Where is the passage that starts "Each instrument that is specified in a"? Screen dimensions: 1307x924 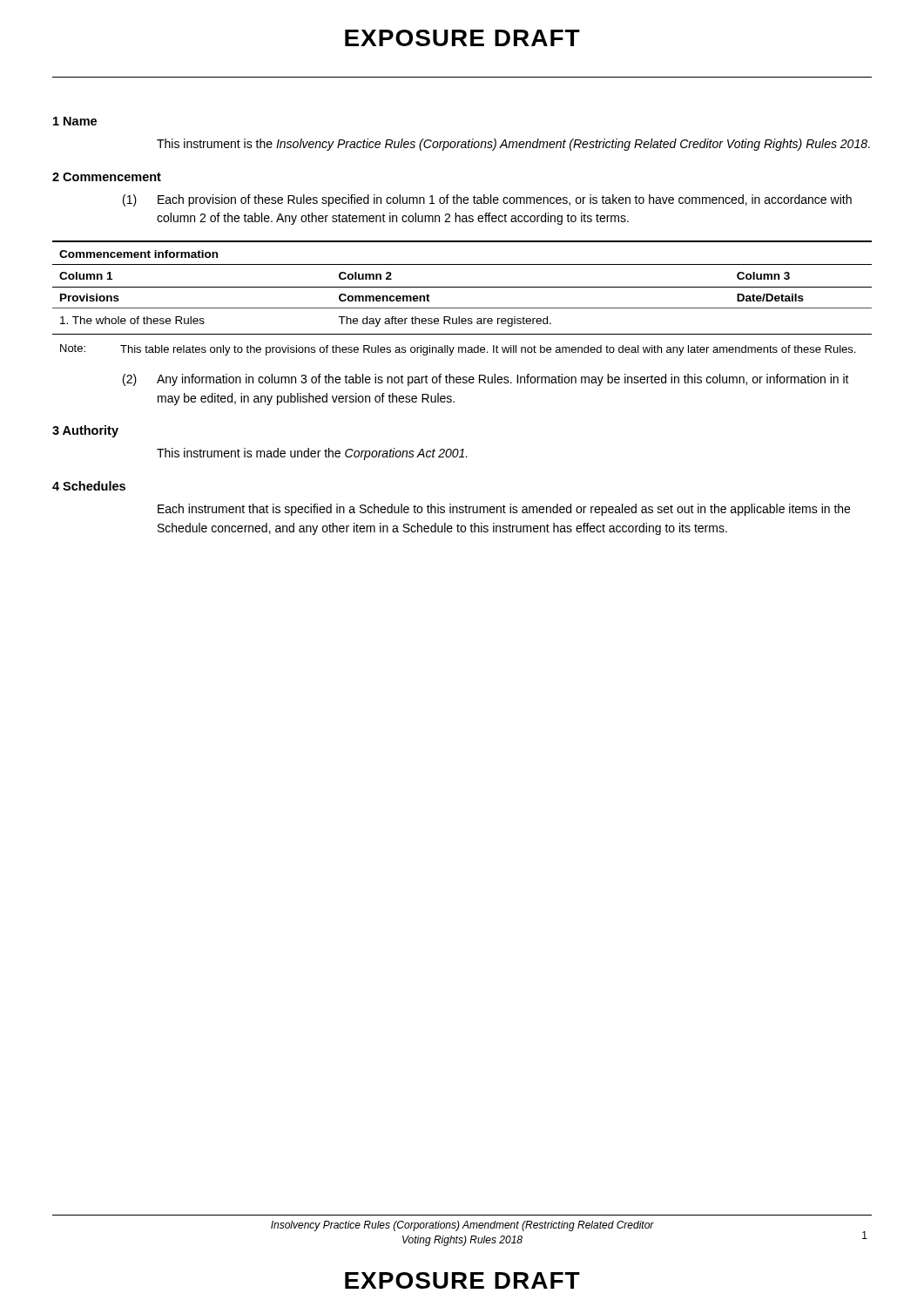click(x=504, y=518)
